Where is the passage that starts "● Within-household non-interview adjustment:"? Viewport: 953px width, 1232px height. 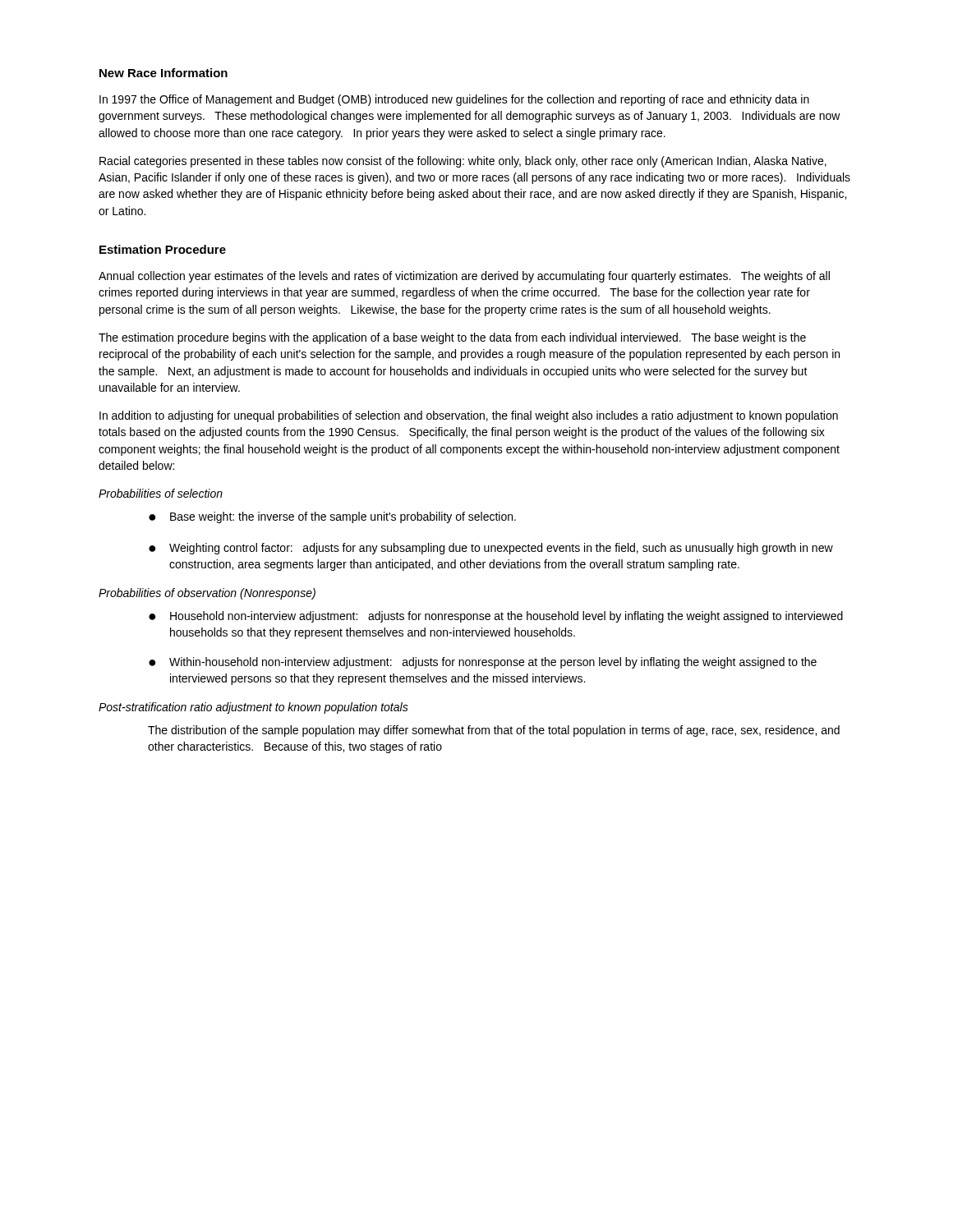click(501, 671)
